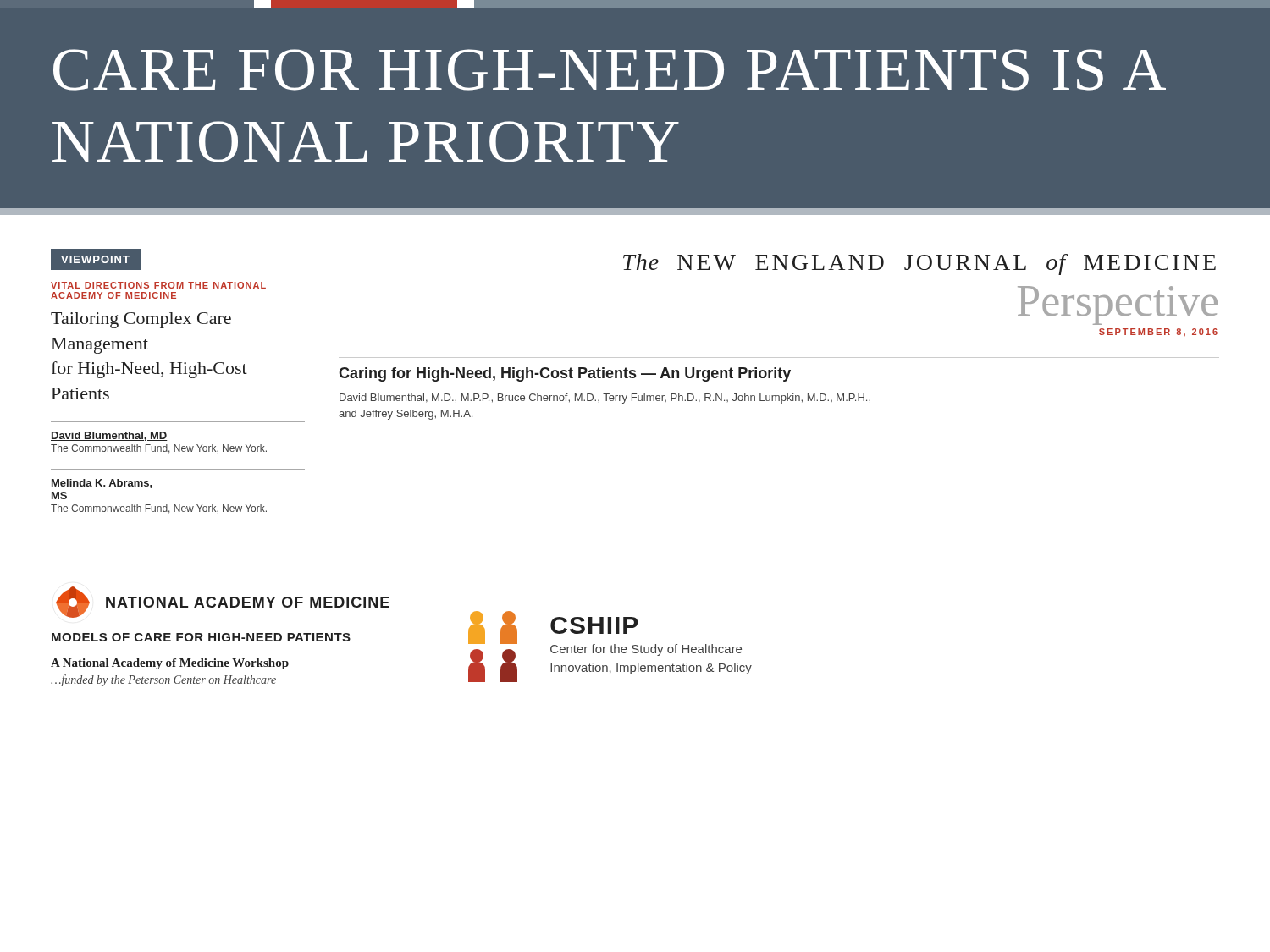
Task: Select the text starting "Care For High-Need Patients Is ANational"
Action: pos(635,106)
